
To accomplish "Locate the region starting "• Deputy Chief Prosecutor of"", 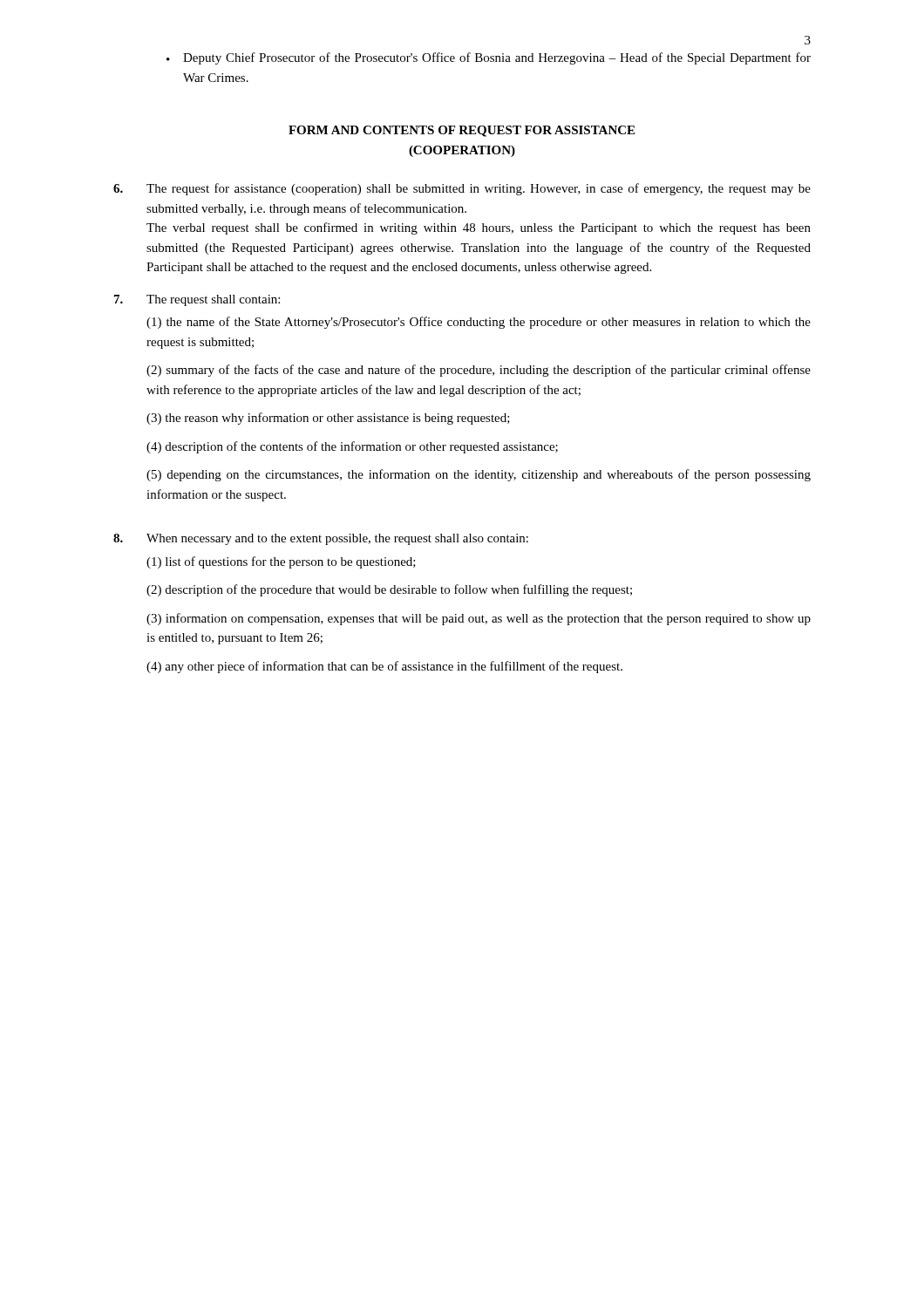I will [488, 68].
